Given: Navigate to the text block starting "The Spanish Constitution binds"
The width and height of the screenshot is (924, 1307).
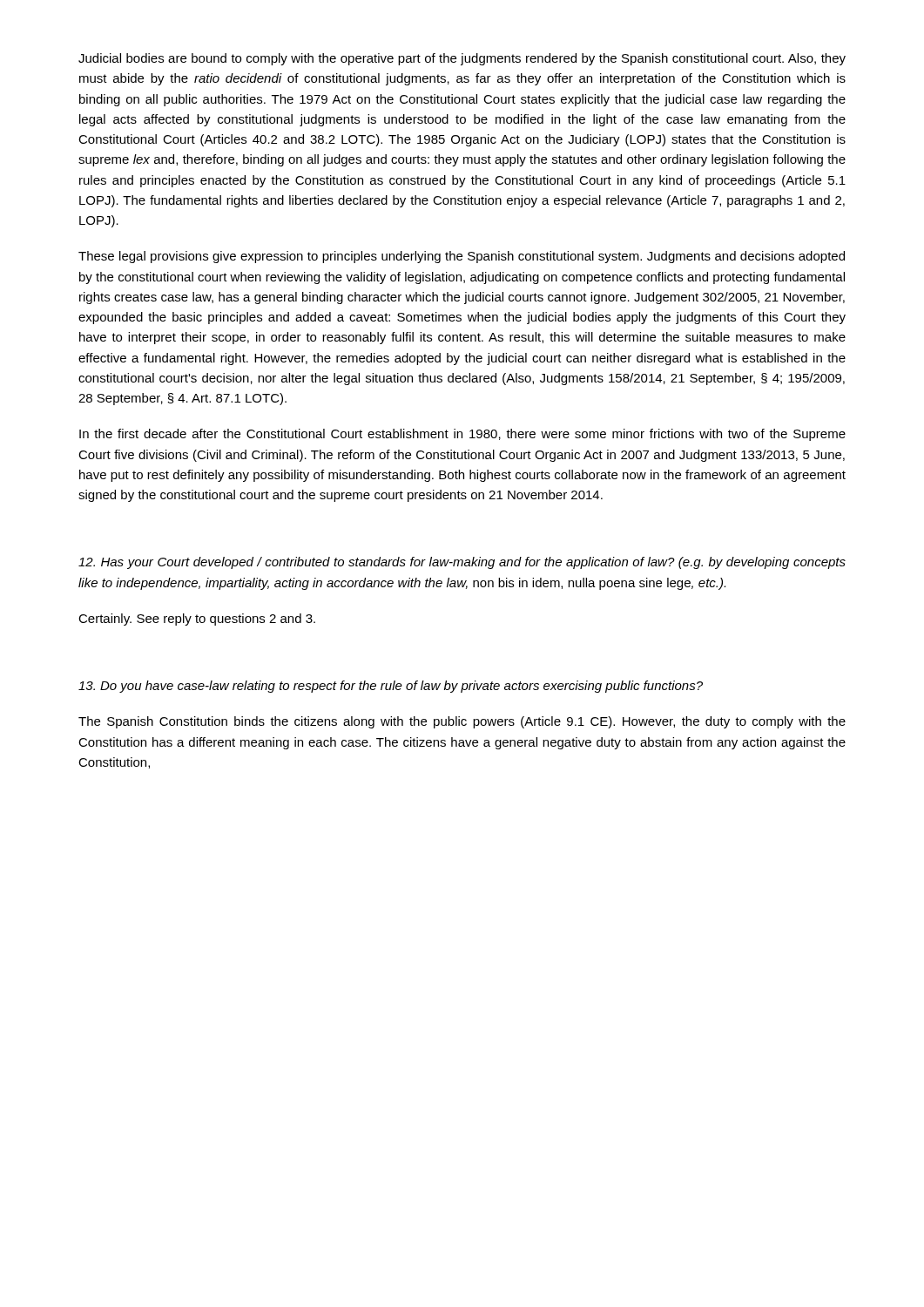Looking at the screenshot, I should tap(462, 742).
